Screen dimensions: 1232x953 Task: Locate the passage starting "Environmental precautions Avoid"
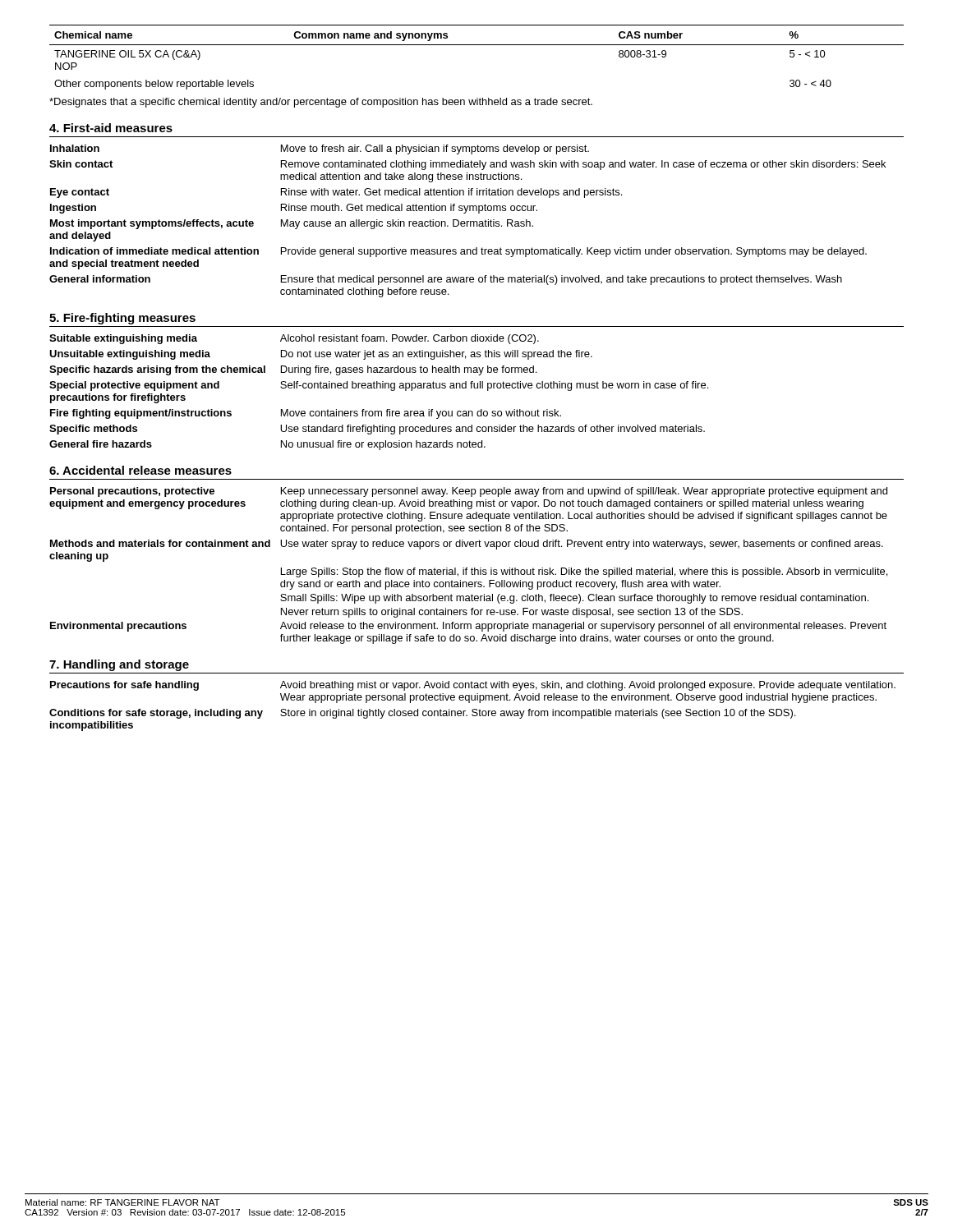pyautogui.click(x=476, y=632)
